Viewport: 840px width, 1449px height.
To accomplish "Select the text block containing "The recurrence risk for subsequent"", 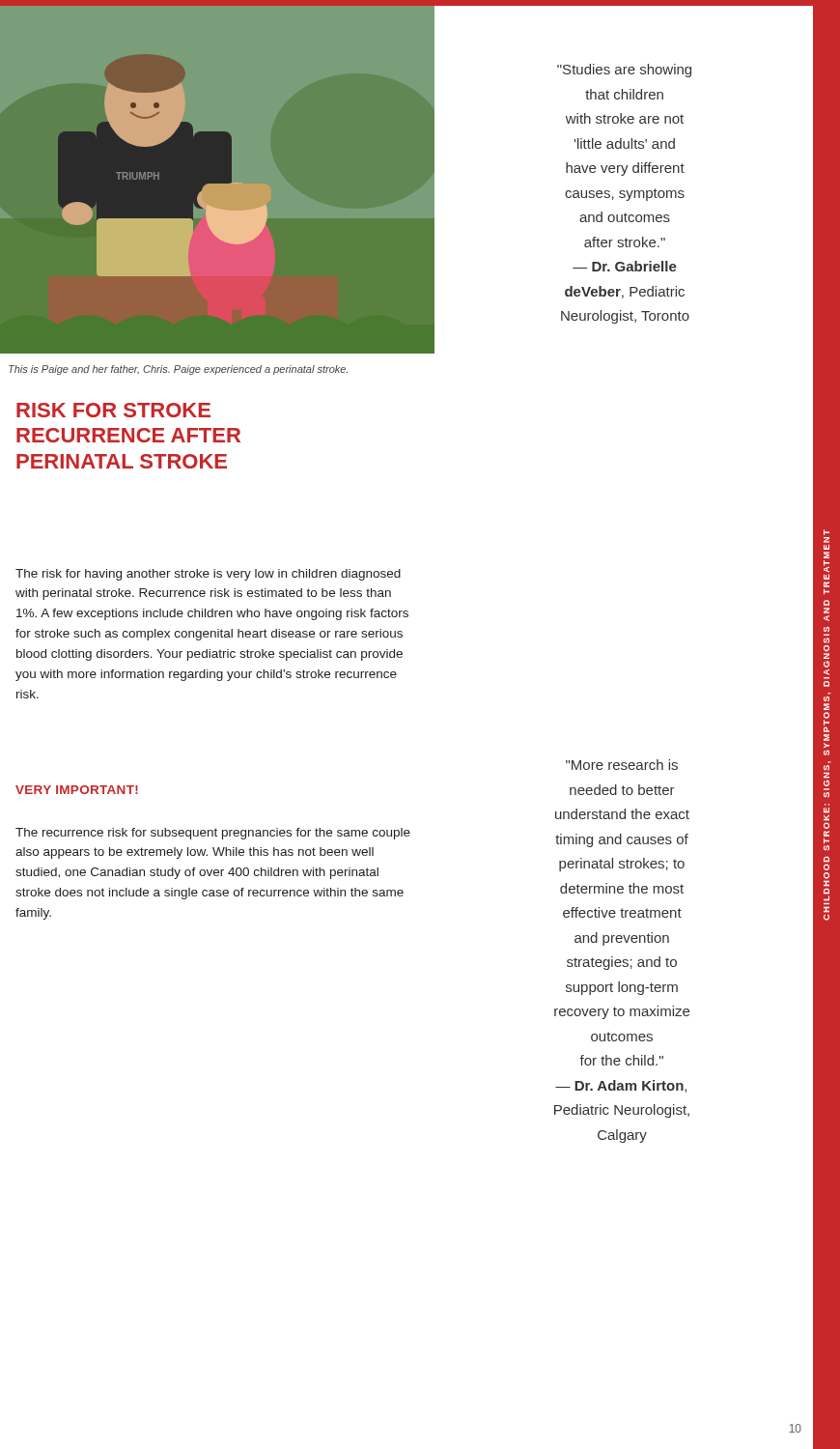I will point(216,873).
